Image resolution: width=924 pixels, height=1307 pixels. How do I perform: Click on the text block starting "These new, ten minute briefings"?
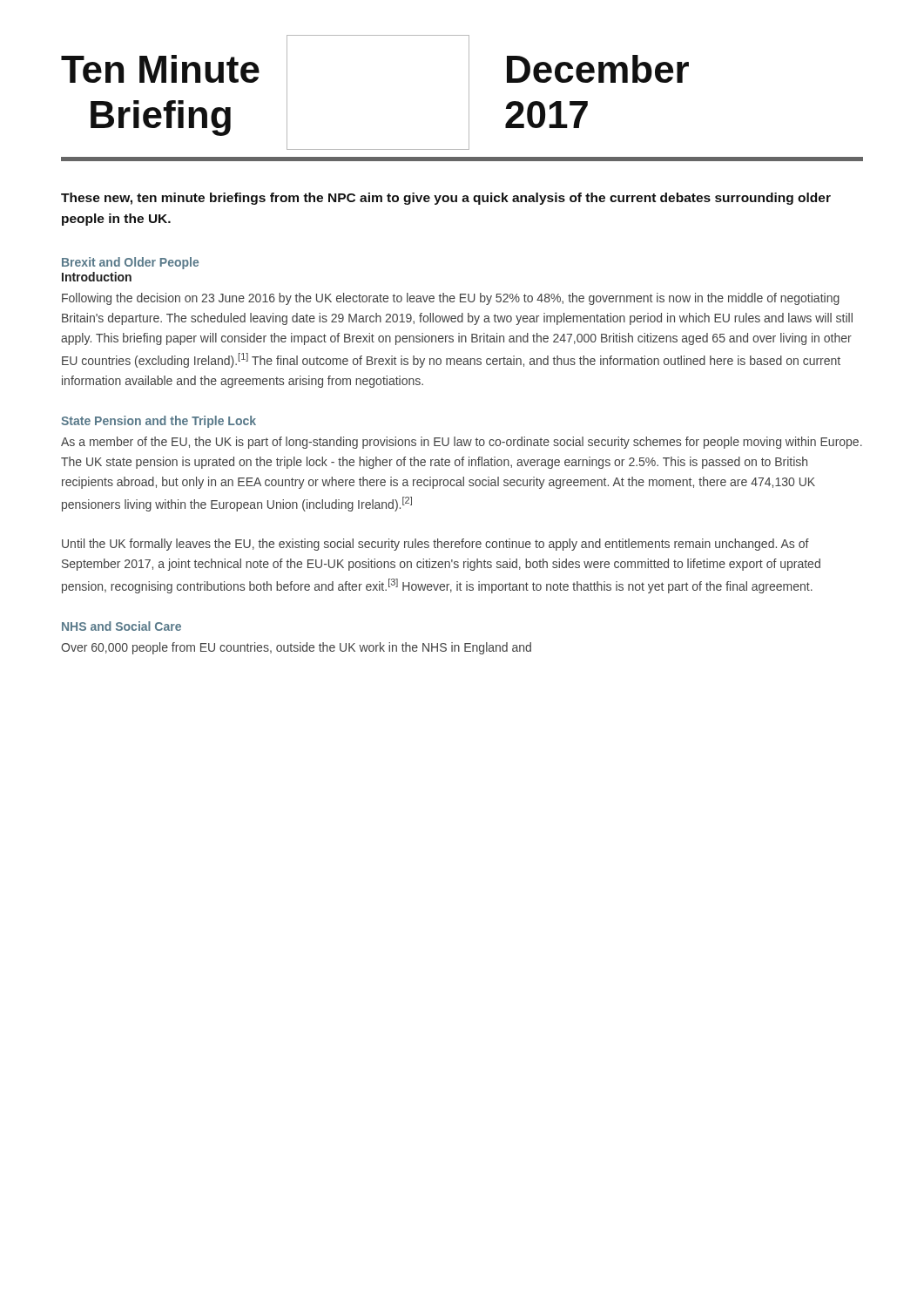click(446, 208)
